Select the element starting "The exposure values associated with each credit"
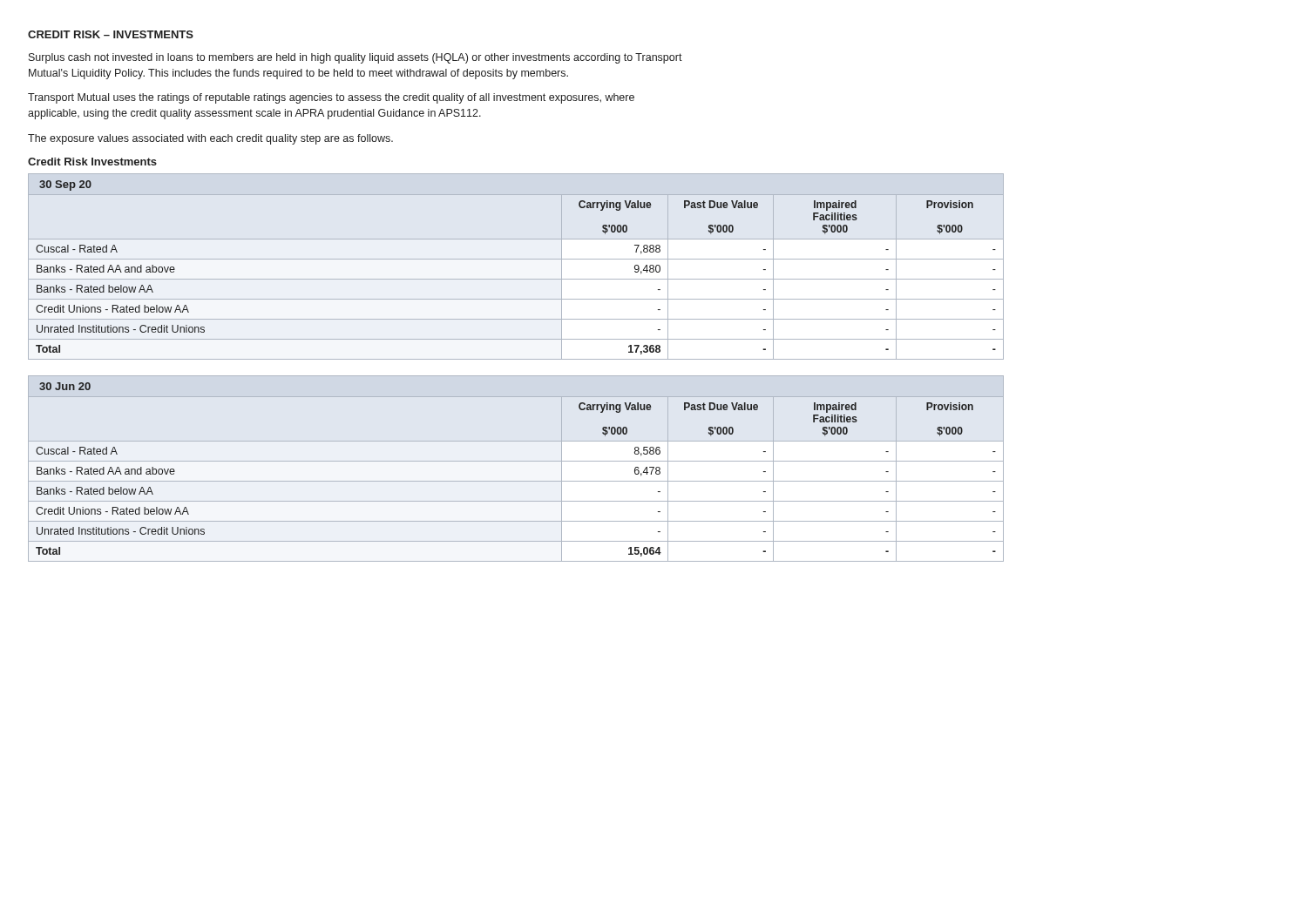The height and width of the screenshot is (924, 1307). point(211,138)
